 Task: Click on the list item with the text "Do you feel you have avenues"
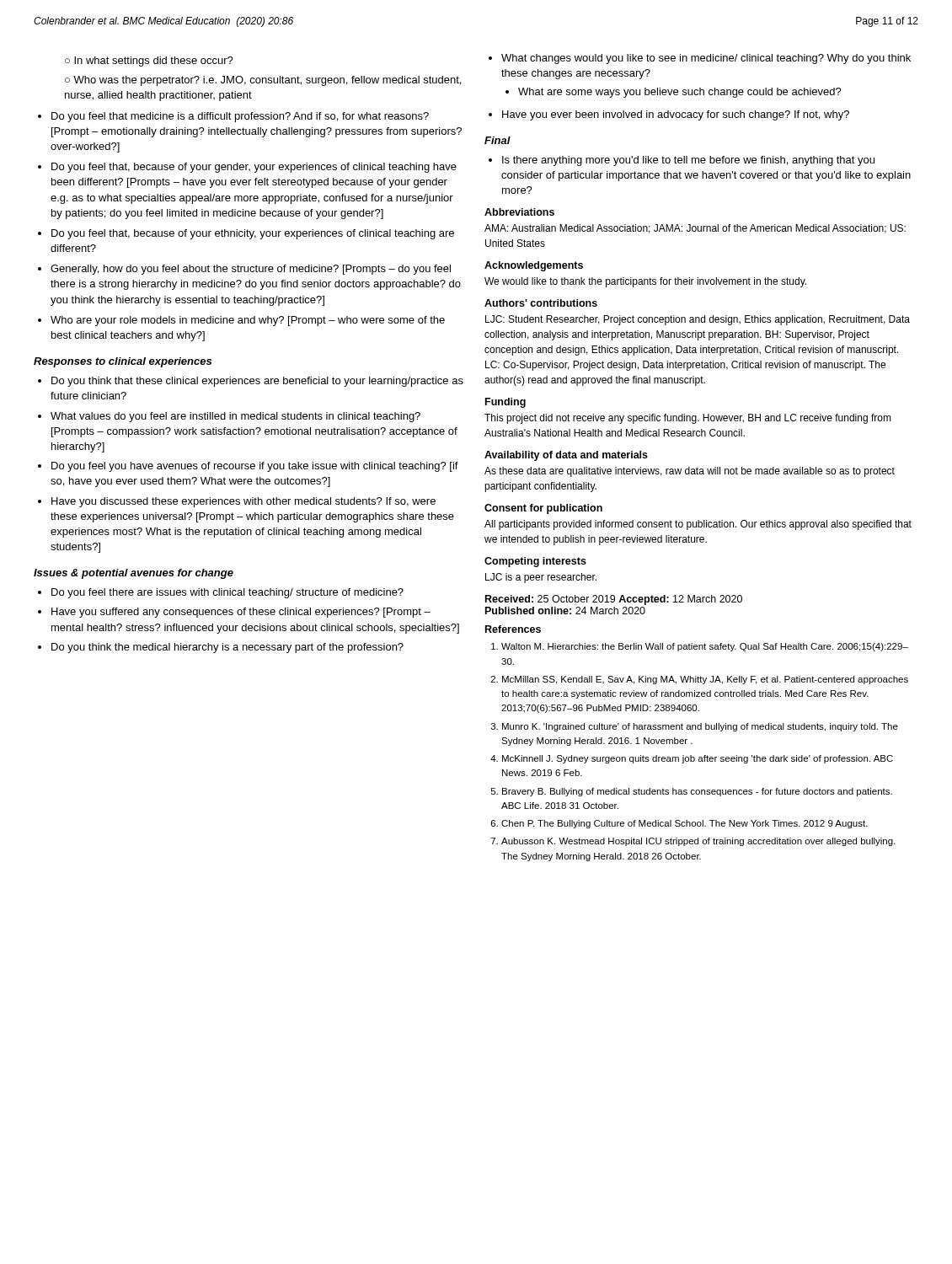(x=257, y=474)
